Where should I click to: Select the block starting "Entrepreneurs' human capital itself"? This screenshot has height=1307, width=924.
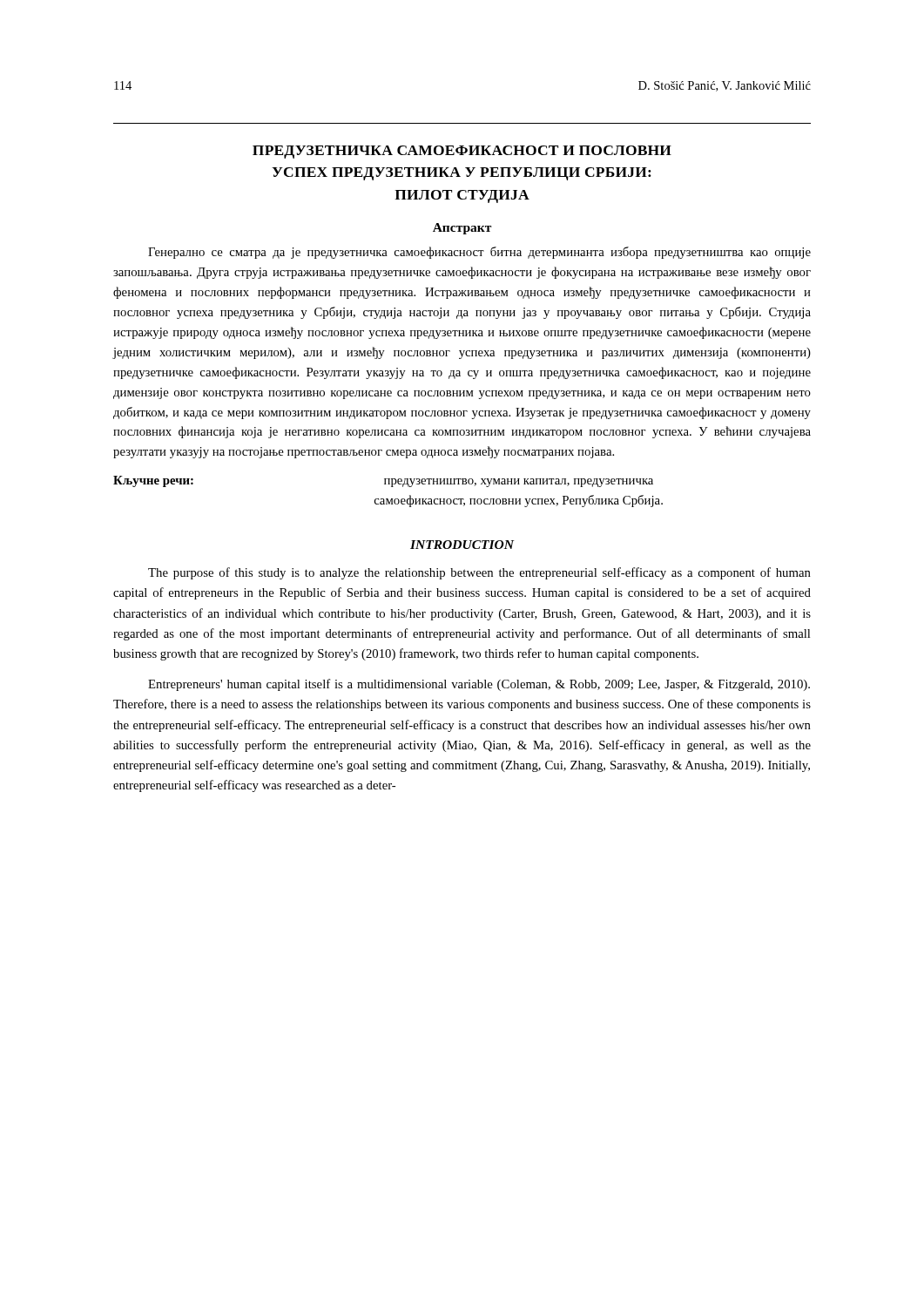[462, 735]
